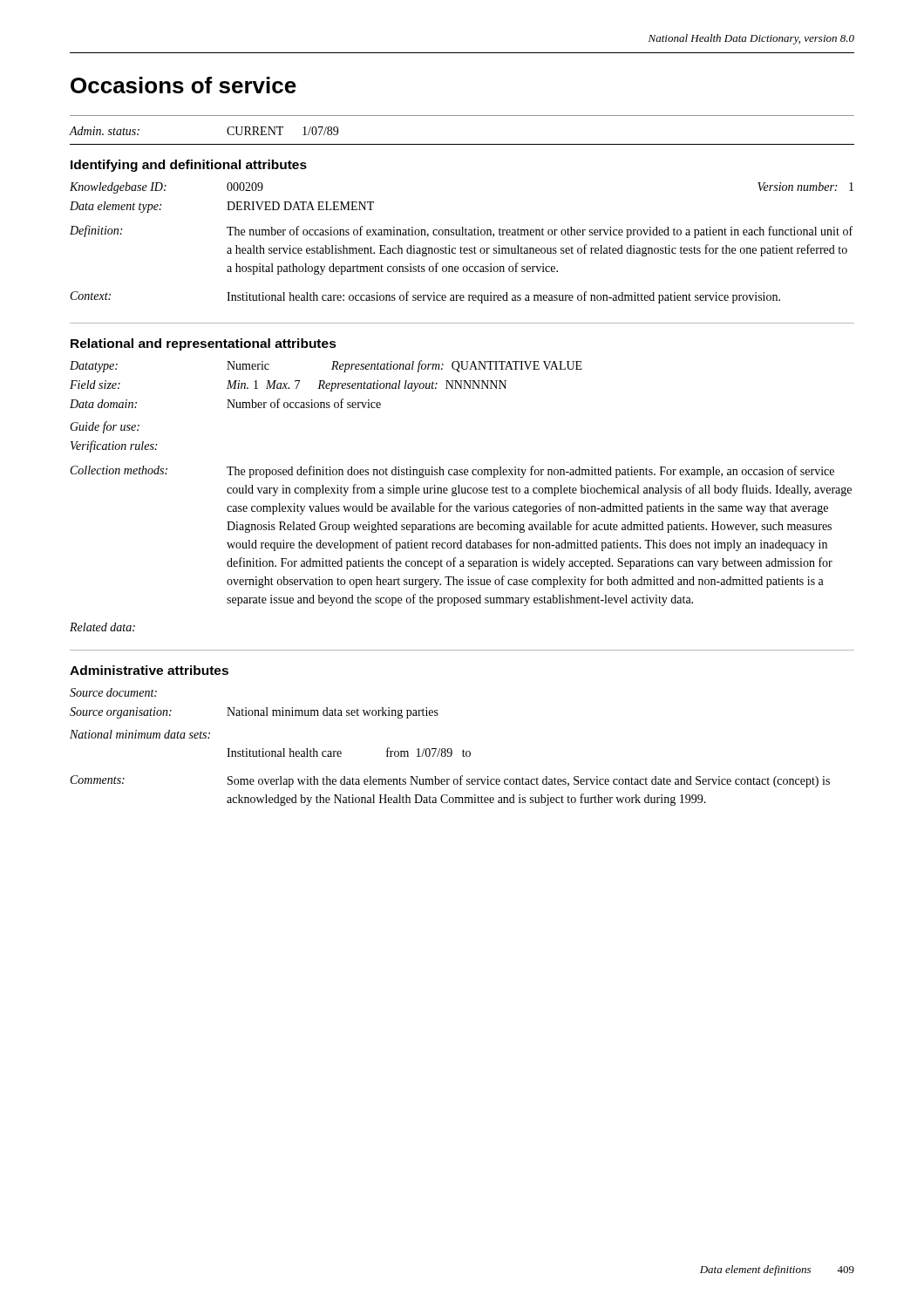Locate the region starting "Data element type: DERIVED DATA"

point(109,207)
